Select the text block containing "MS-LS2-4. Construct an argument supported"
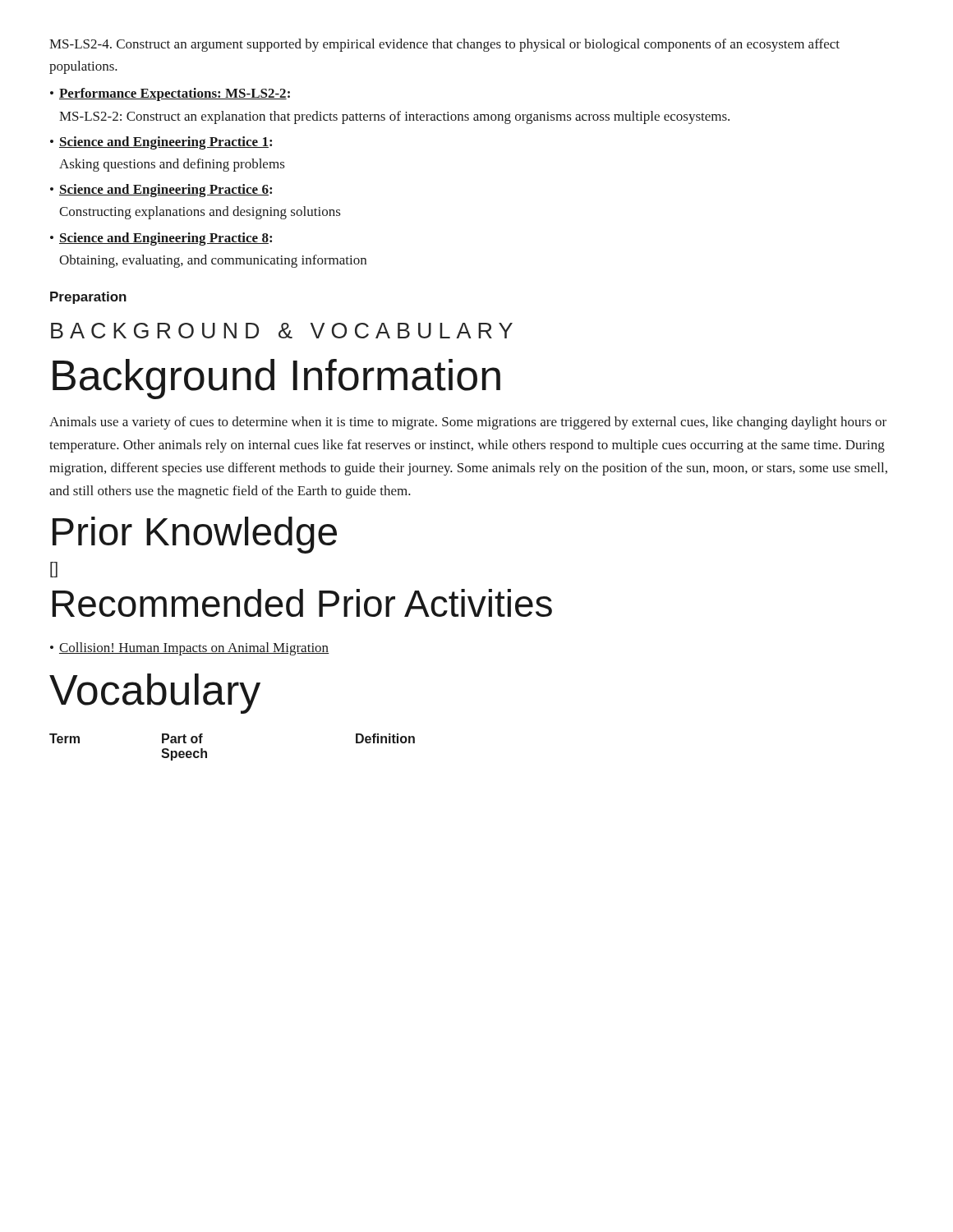 coord(444,55)
